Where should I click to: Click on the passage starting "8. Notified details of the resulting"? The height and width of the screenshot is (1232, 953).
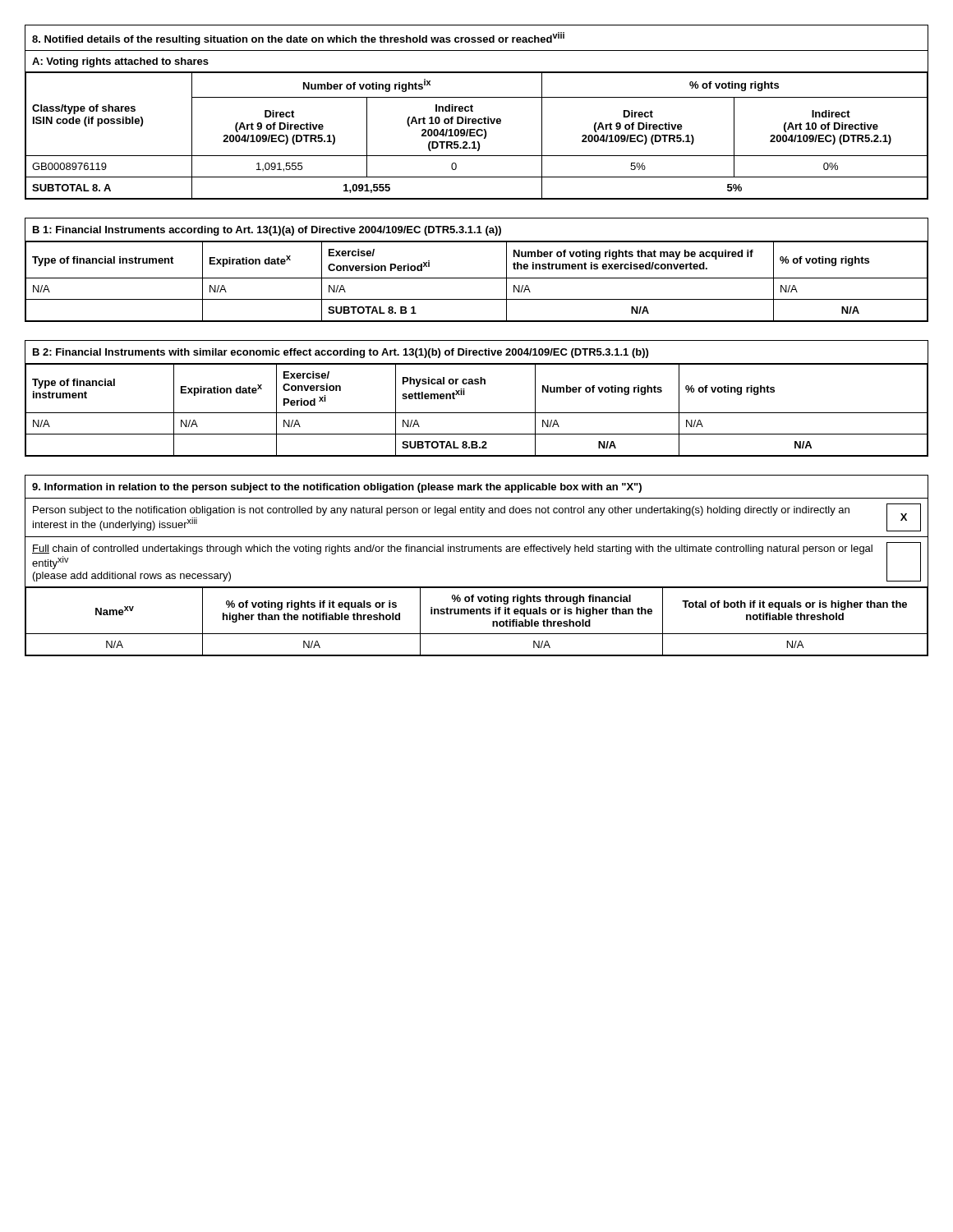pos(476,112)
